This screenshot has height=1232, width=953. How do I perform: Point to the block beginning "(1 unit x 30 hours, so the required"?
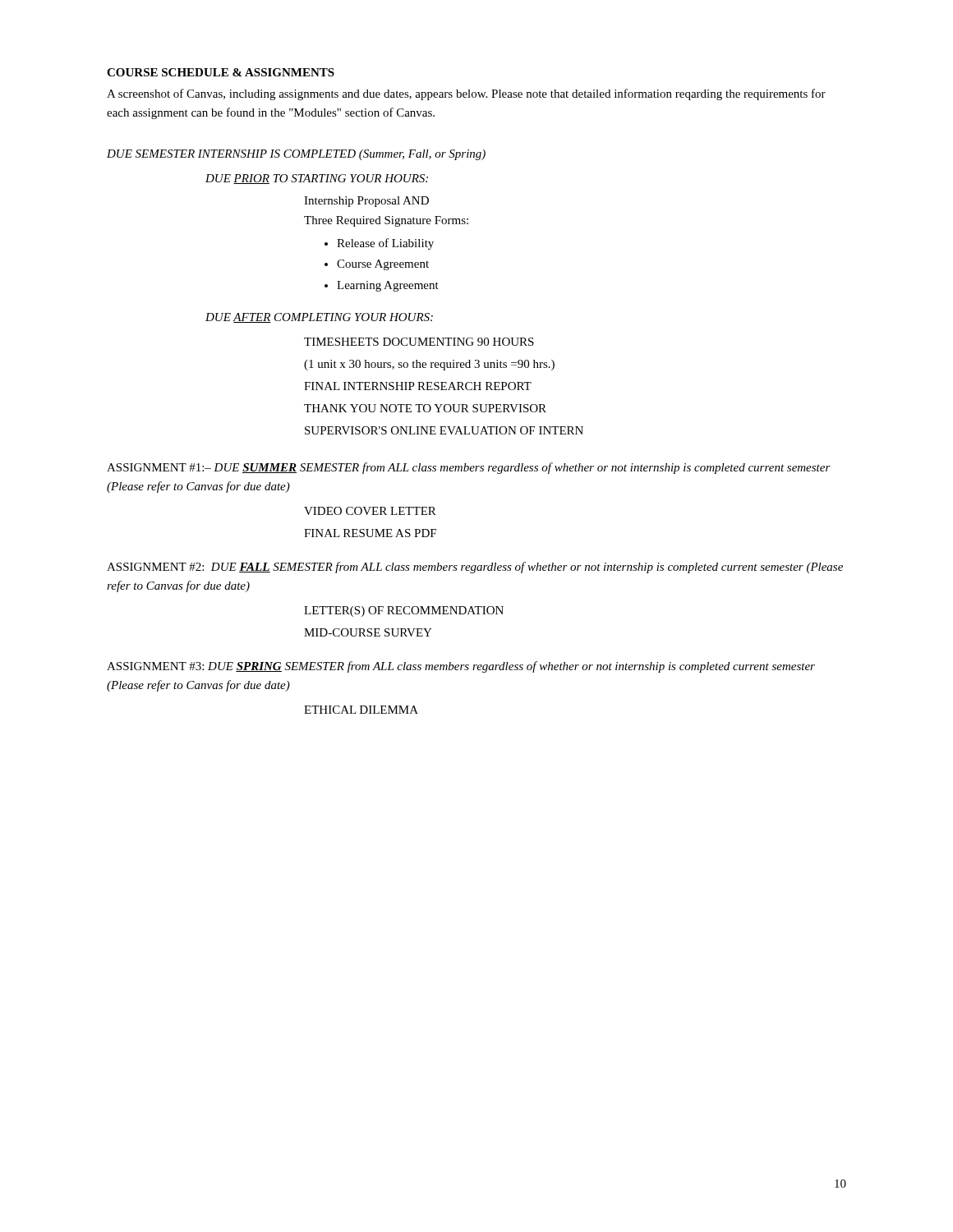tap(429, 364)
